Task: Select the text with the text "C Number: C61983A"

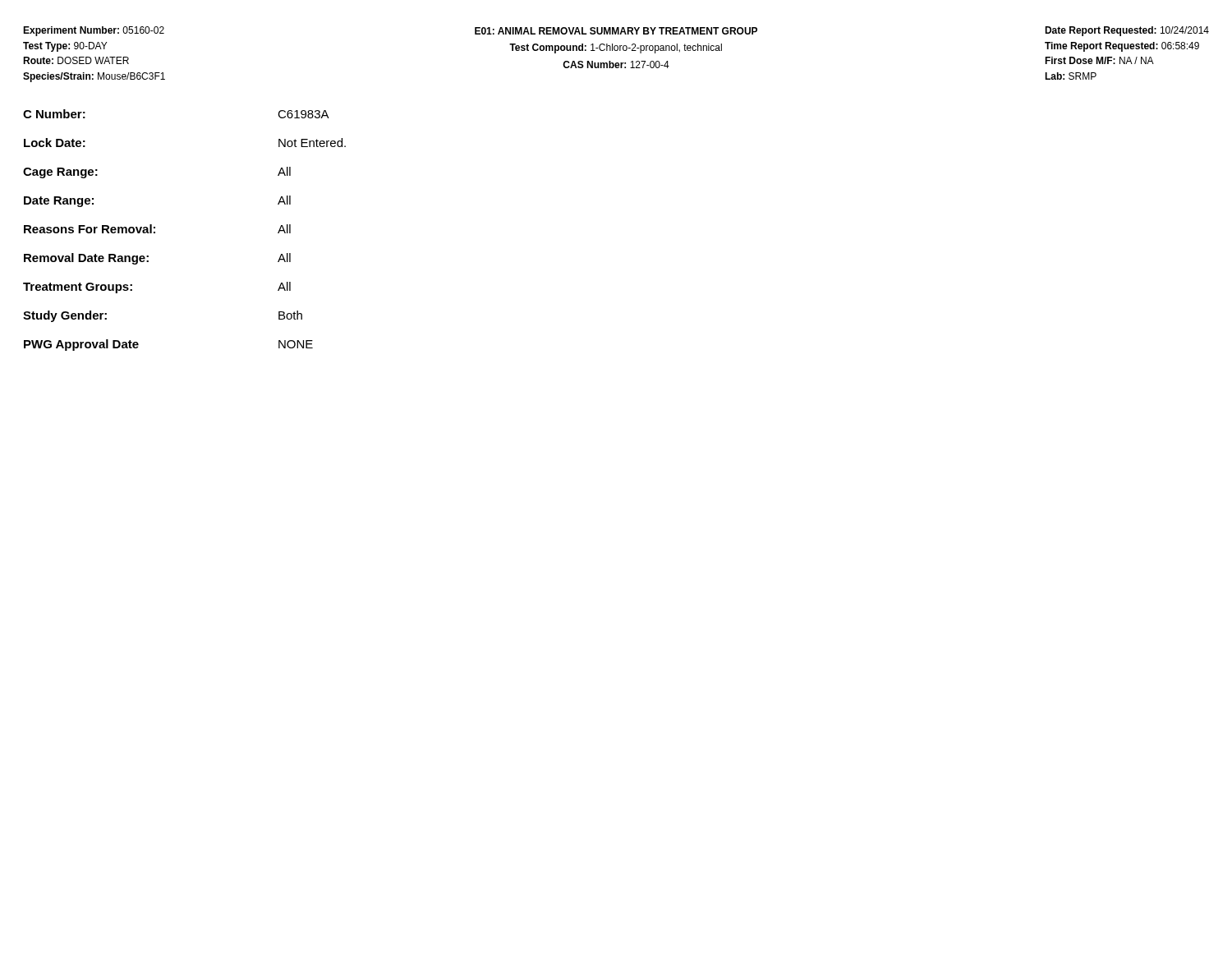Action: 57,114
